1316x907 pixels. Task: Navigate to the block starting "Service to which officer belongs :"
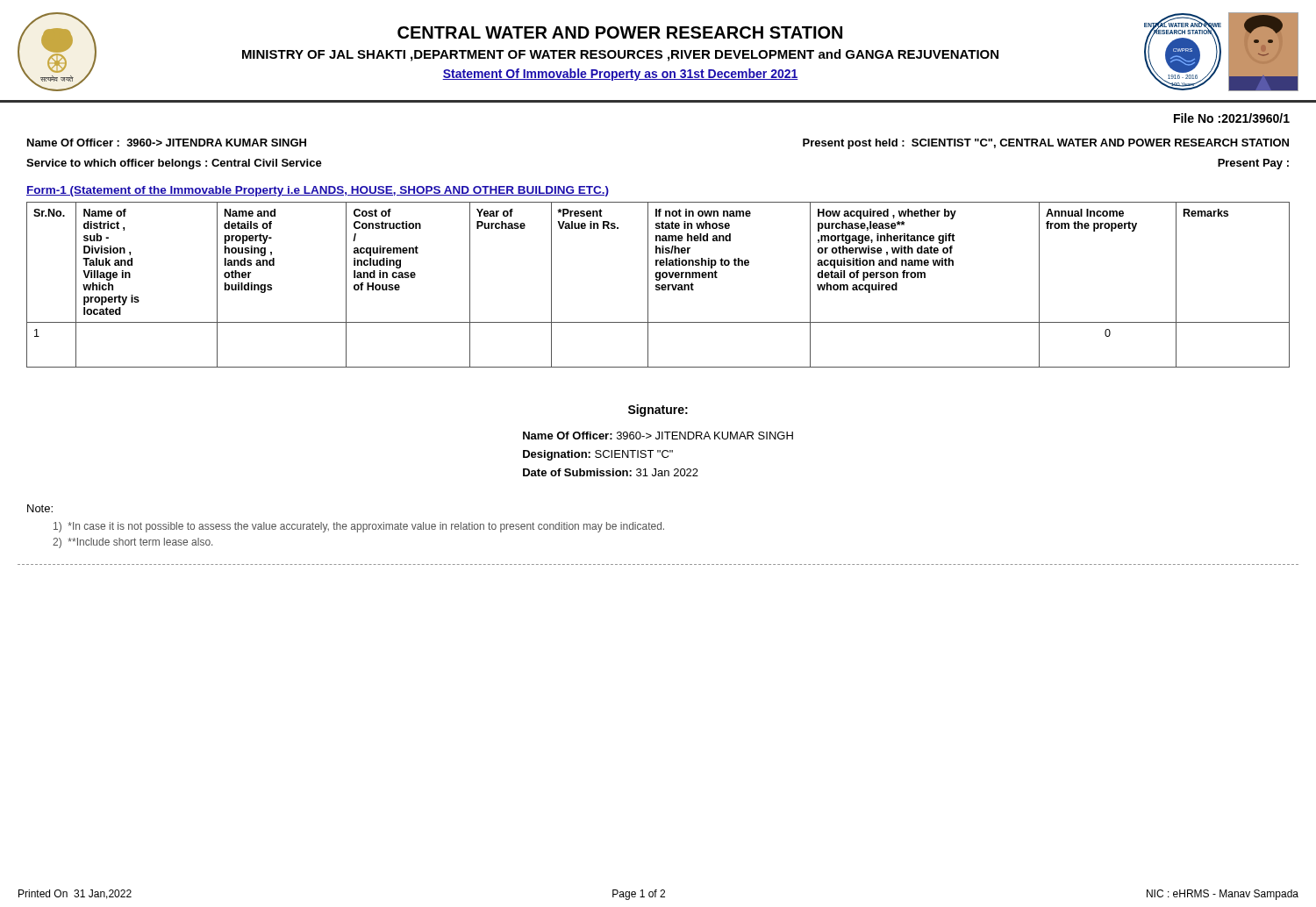tap(174, 163)
